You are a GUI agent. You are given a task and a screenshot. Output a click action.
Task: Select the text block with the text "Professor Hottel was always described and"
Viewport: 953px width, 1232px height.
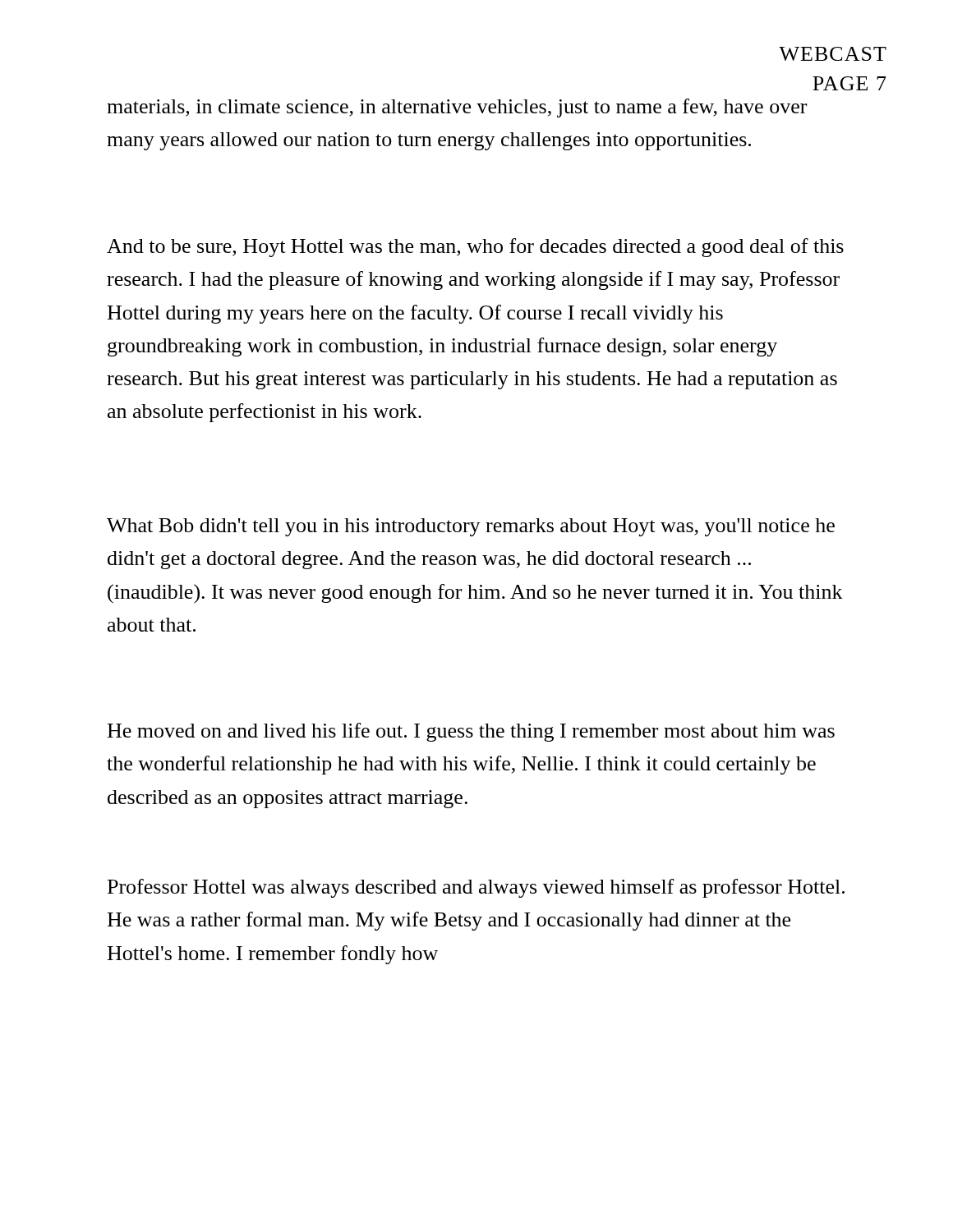click(x=476, y=920)
